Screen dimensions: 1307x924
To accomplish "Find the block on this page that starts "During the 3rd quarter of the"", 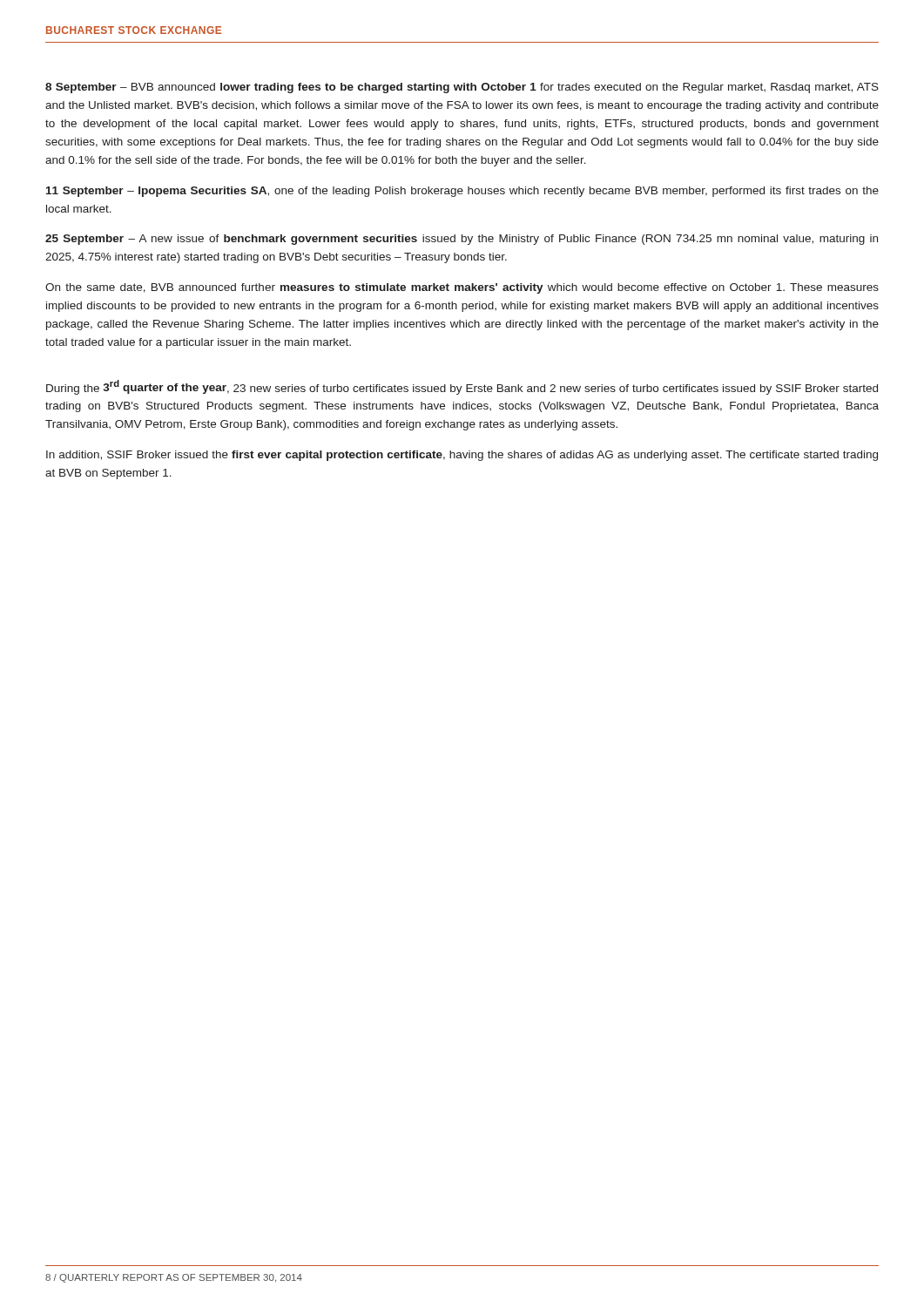I will pyautogui.click(x=462, y=404).
